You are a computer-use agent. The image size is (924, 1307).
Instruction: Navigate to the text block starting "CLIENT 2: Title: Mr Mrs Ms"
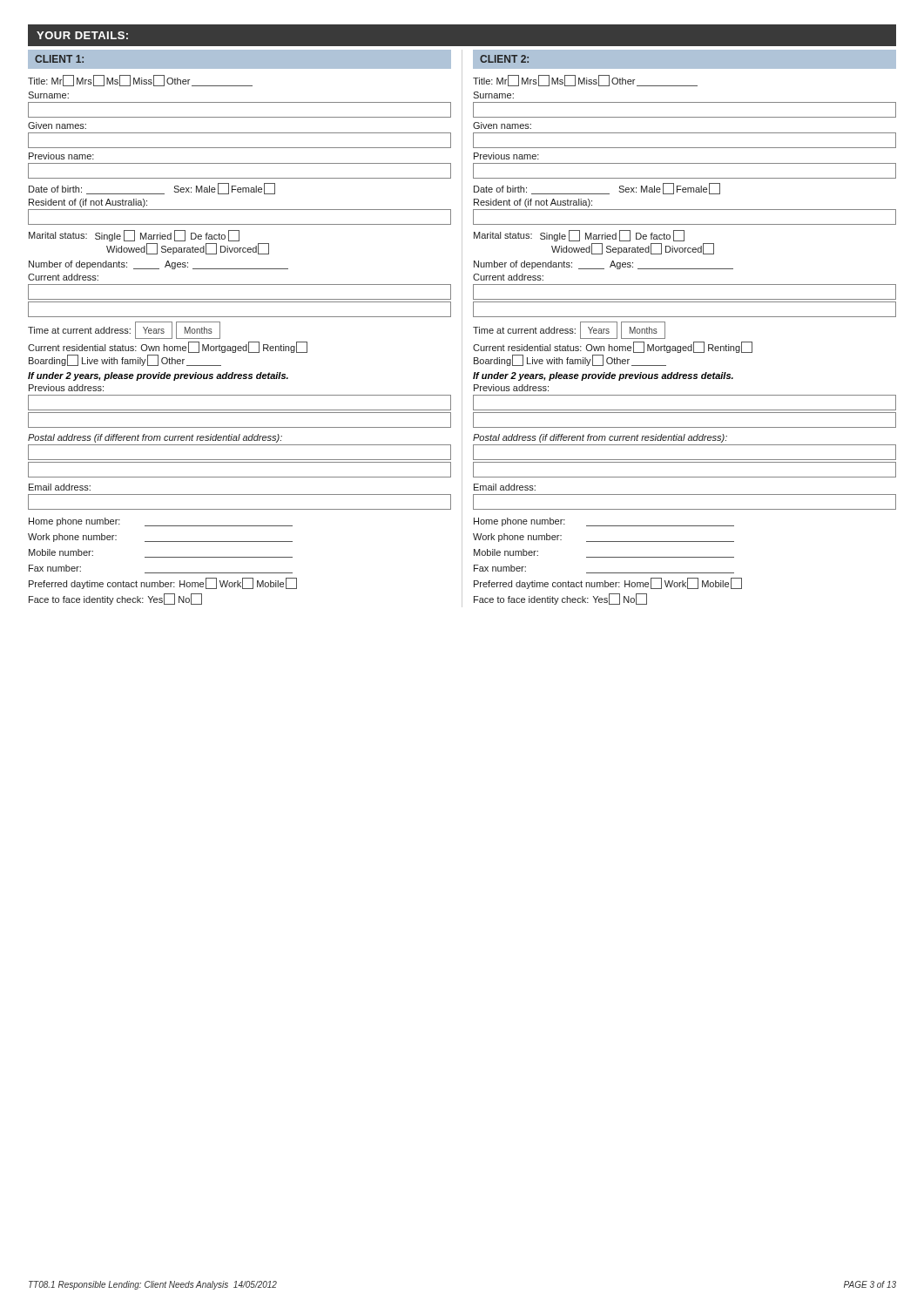(x=684, y=327)
